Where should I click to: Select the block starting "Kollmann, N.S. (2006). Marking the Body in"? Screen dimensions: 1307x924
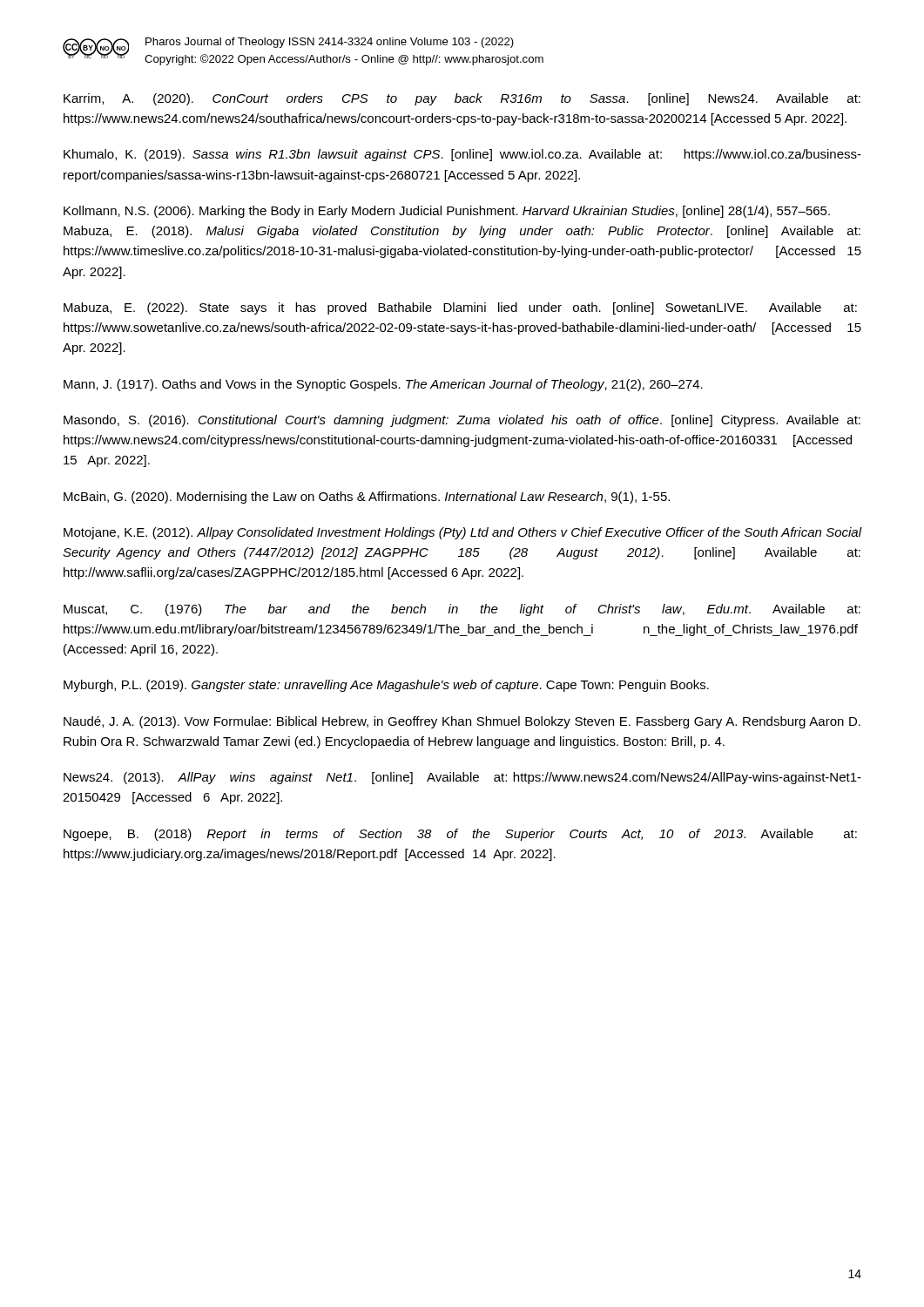point(462,241)
